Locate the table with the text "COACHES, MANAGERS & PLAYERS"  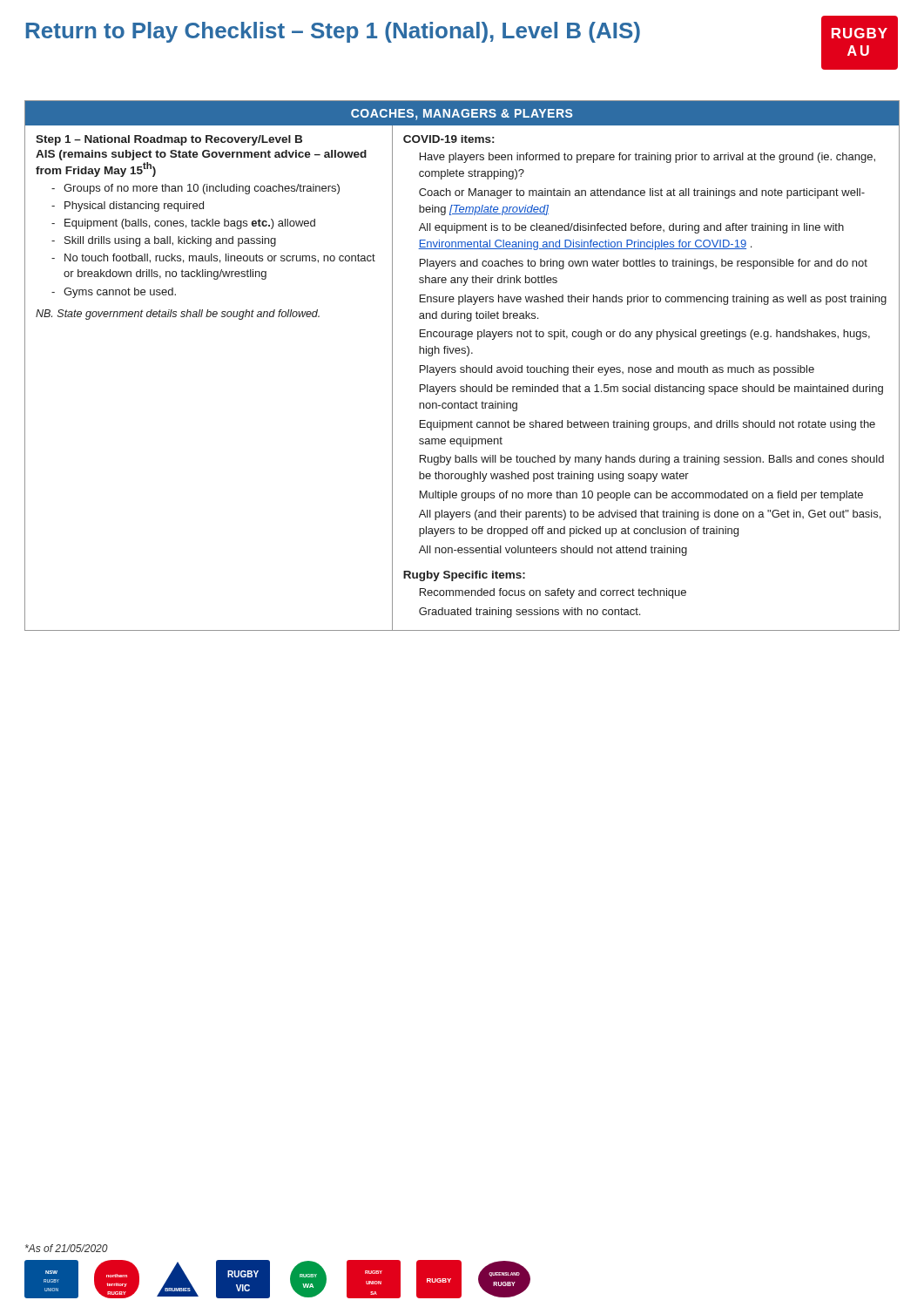[462, 643]
